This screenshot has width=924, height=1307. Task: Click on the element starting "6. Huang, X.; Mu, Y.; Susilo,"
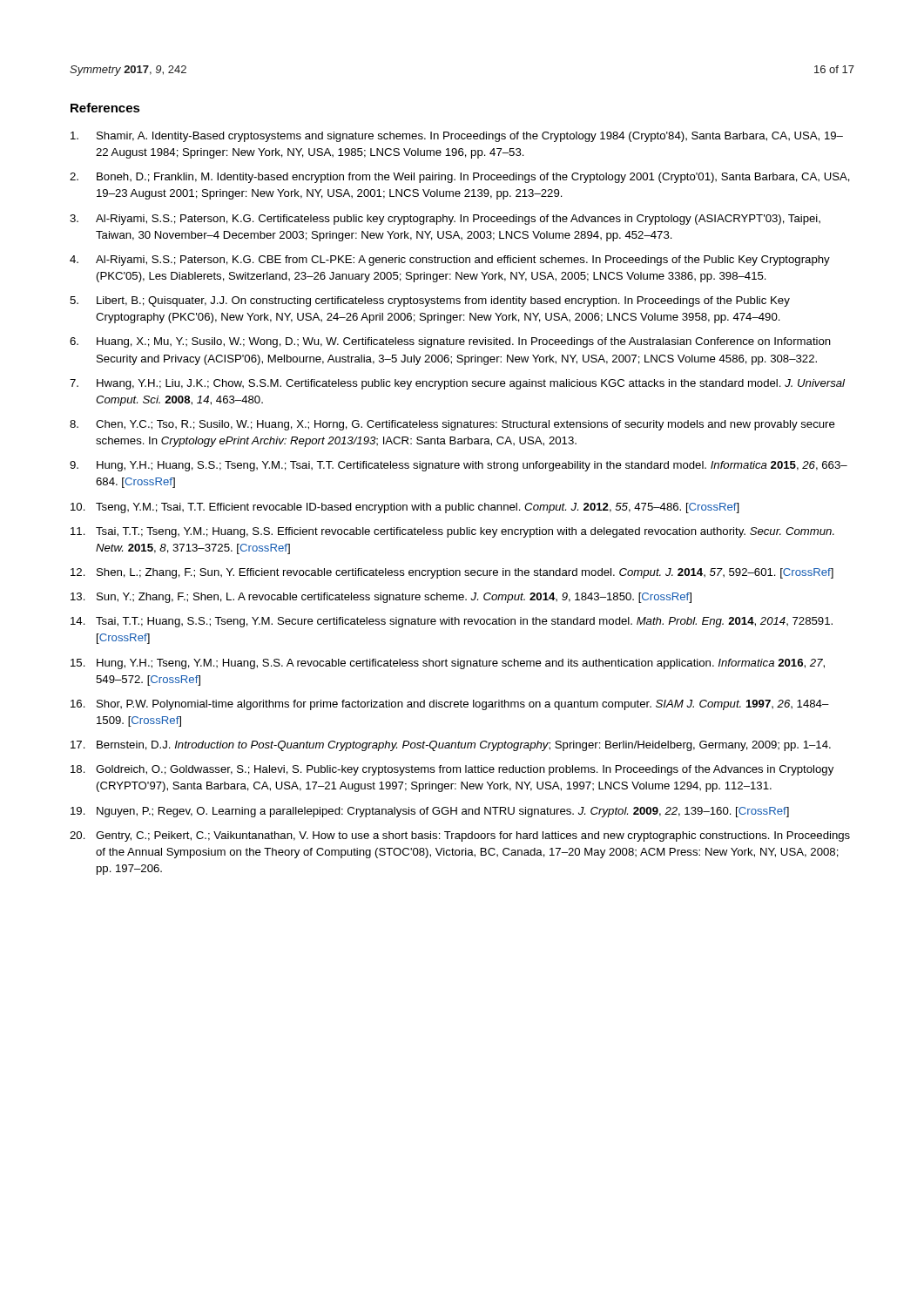[462, 350]
